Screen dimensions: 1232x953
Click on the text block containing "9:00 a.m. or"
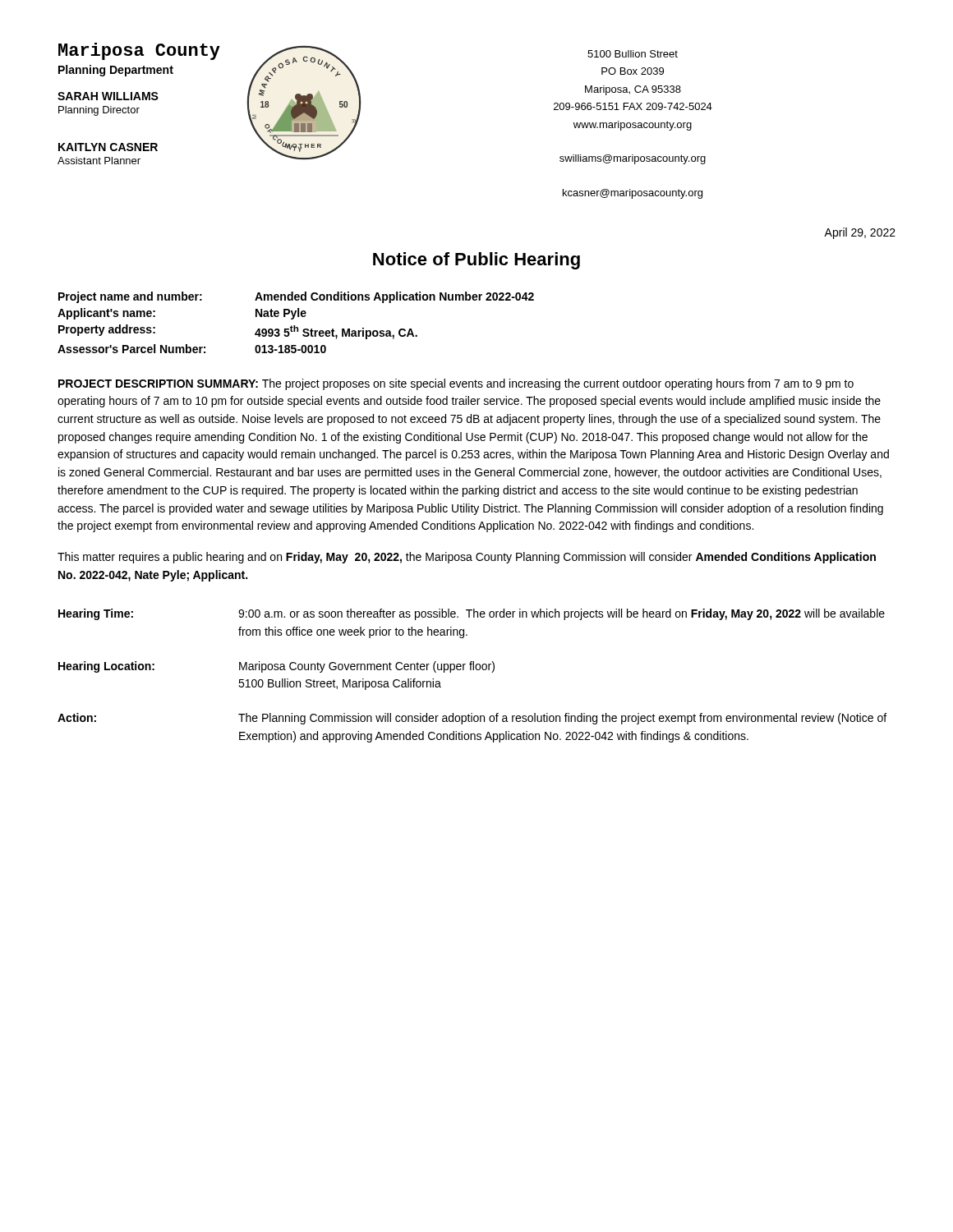(x=562, y=623)
